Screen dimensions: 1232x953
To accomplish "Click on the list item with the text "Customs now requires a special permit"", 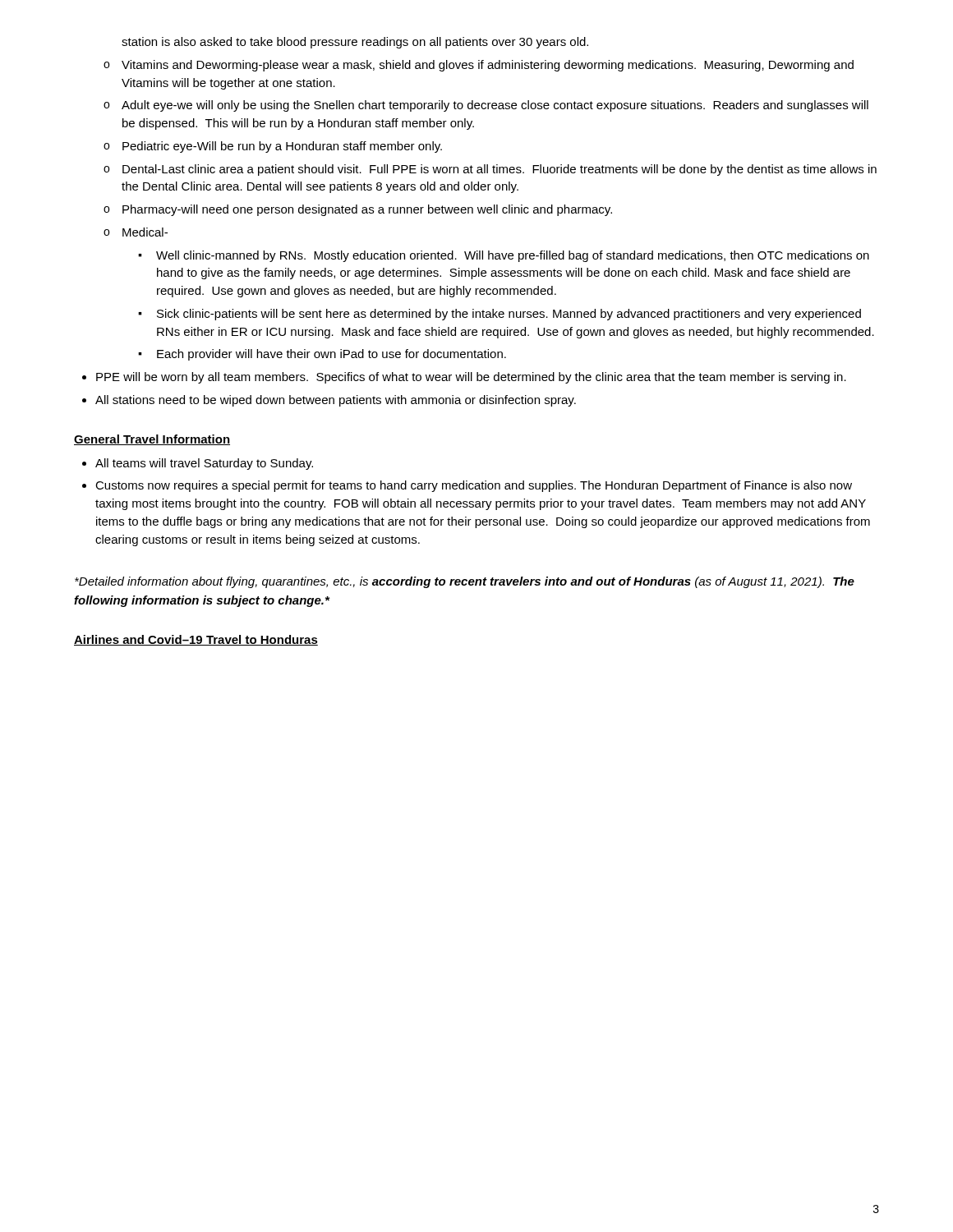I will tap(487, 512).
